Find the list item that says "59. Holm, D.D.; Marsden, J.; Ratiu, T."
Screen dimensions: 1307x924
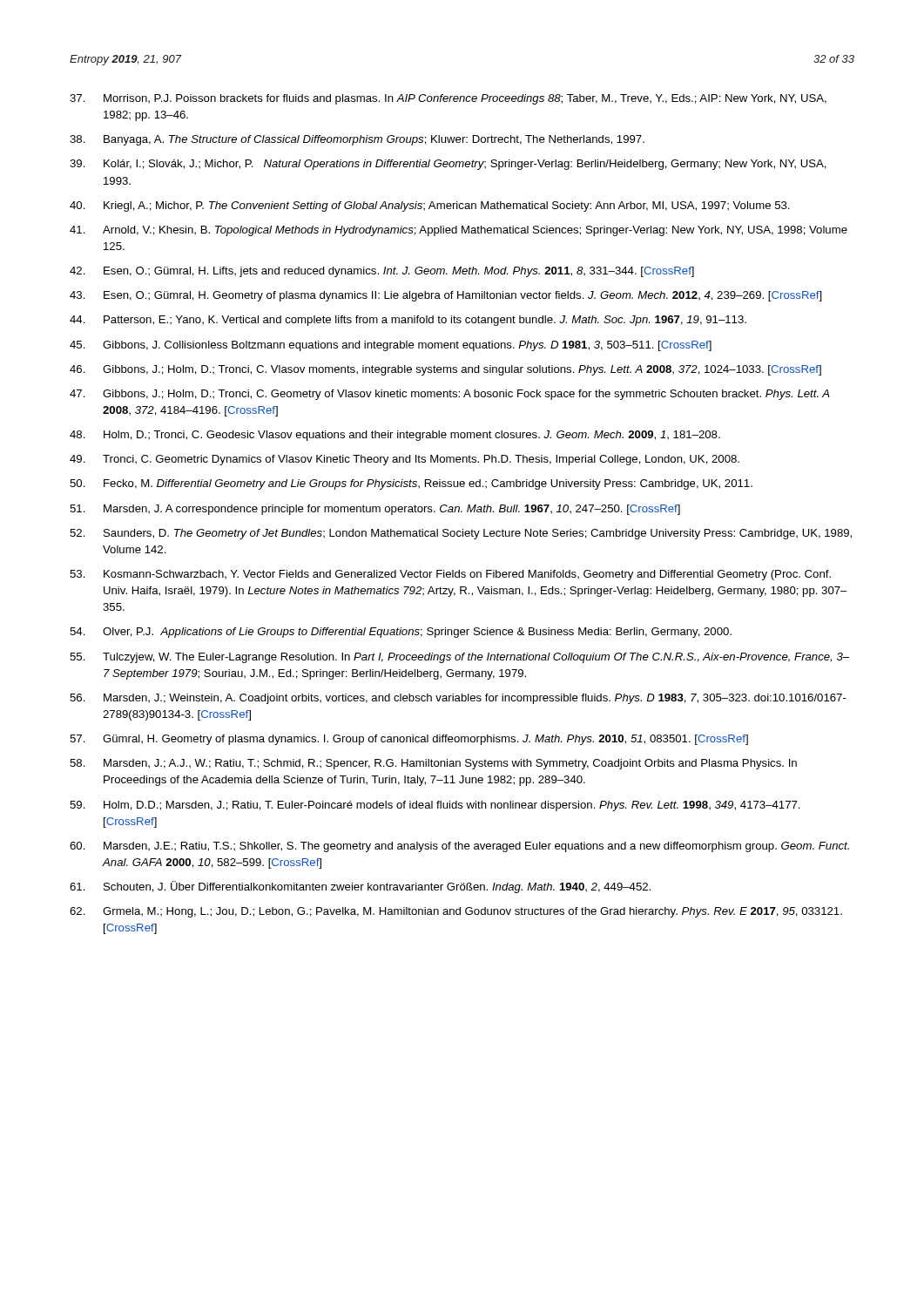462,813
